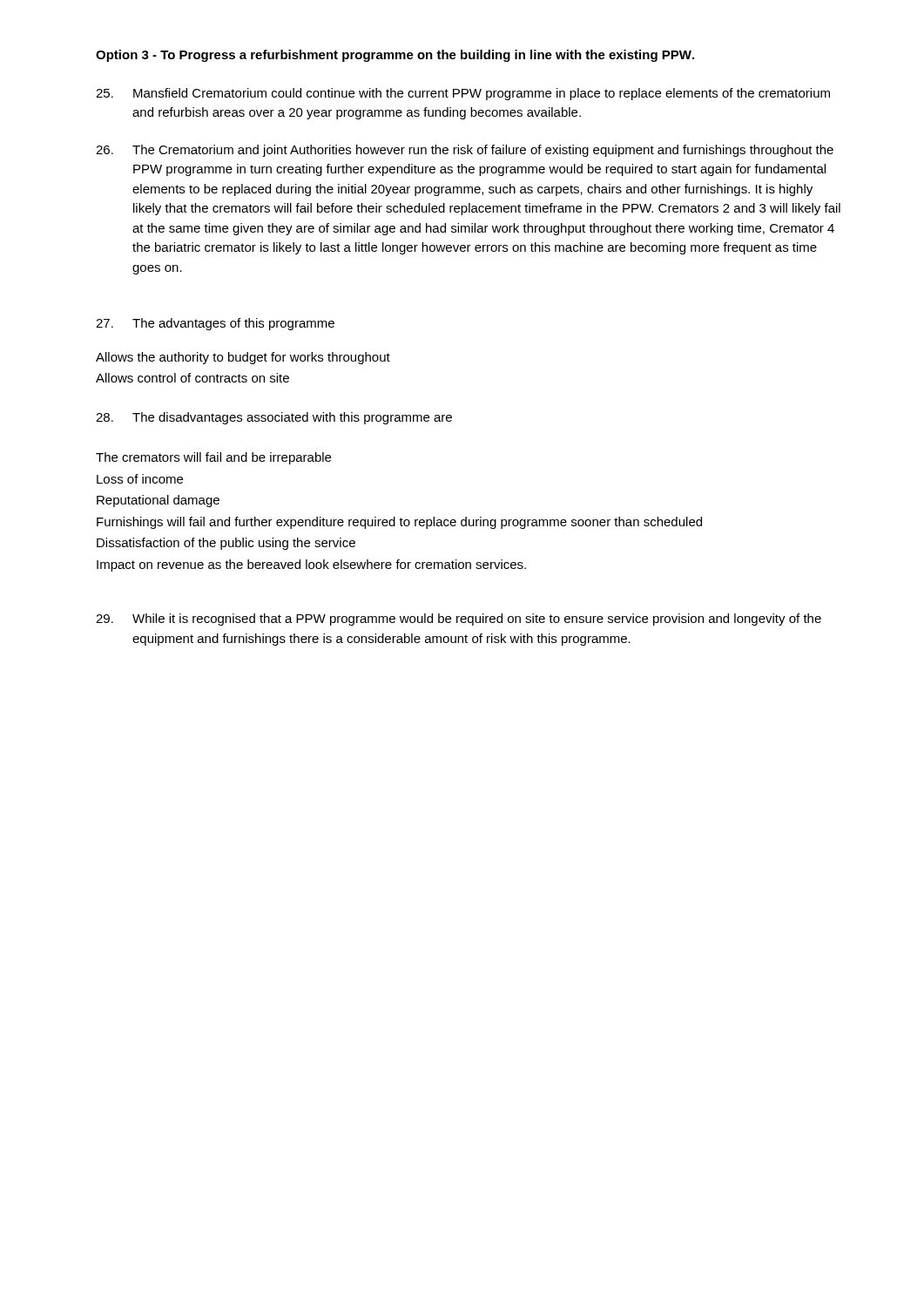Find the list item that says "29. While it is recognised that a PPW"
This screenshot has width=924, height=1307.
[470, 629]
